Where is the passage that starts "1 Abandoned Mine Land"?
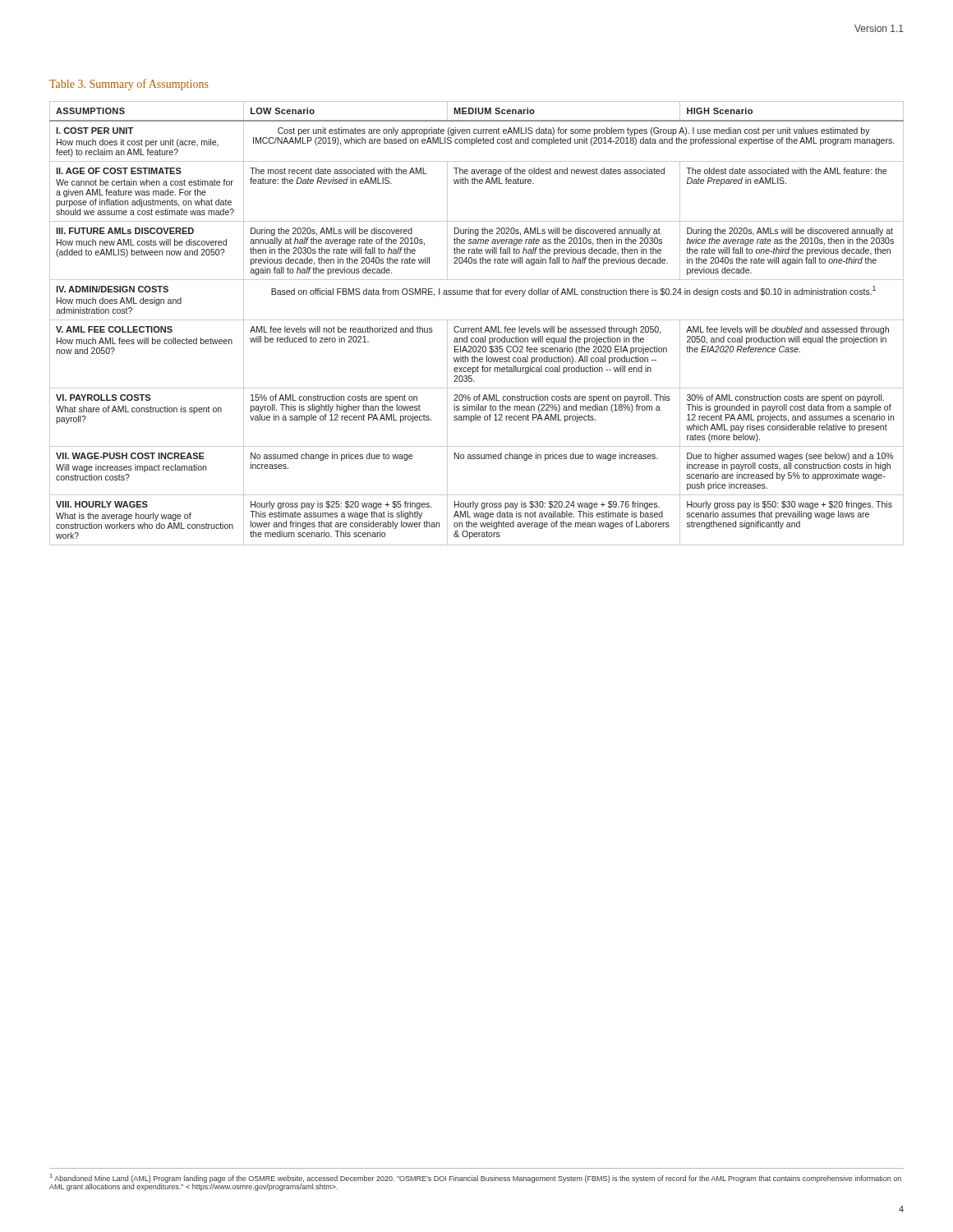The width and height of the screenshot is (953, 1232). coord(475,1181)
